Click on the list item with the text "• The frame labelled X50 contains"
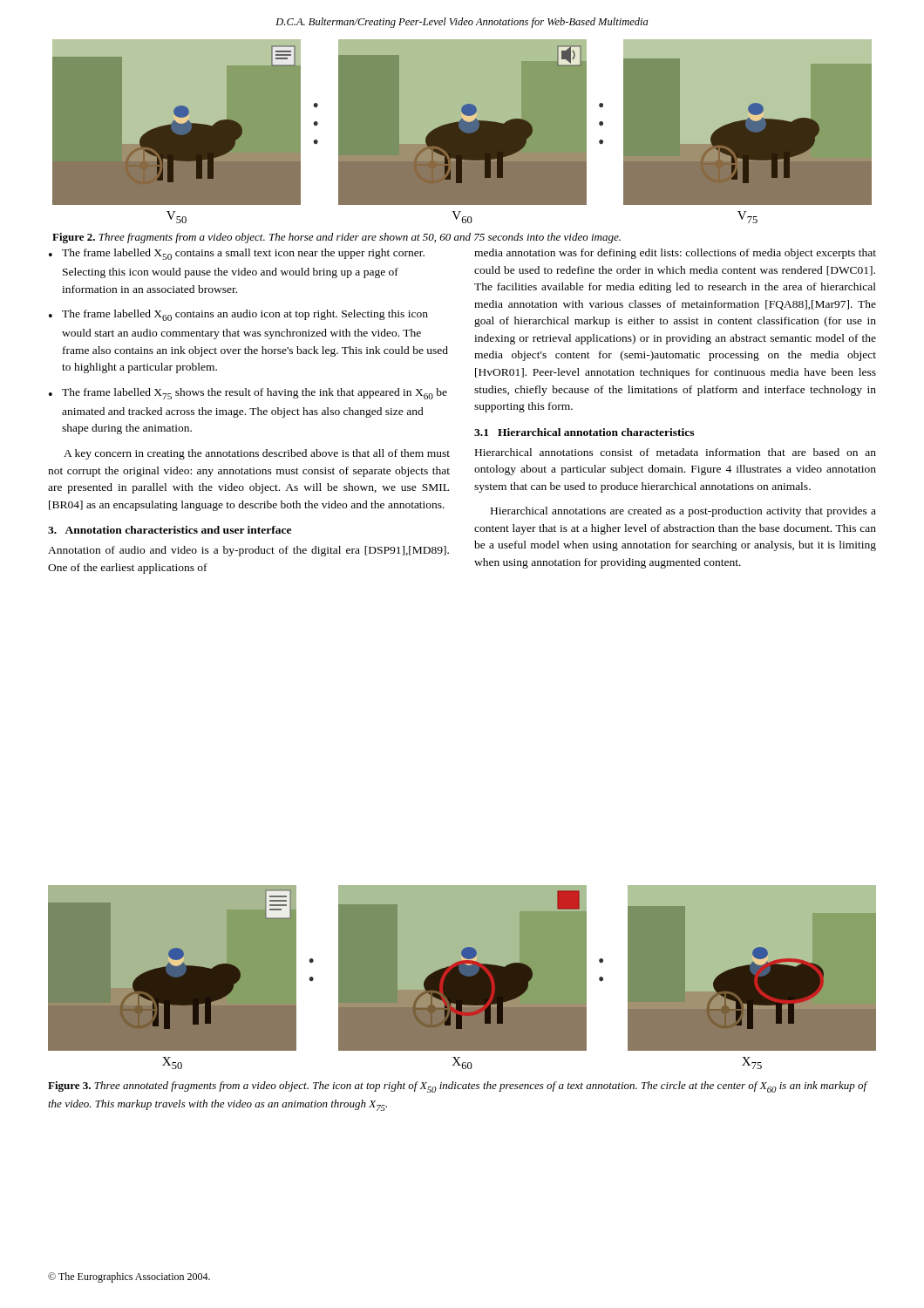Viewport: 924px width, 1308px height. coord(249,271)
